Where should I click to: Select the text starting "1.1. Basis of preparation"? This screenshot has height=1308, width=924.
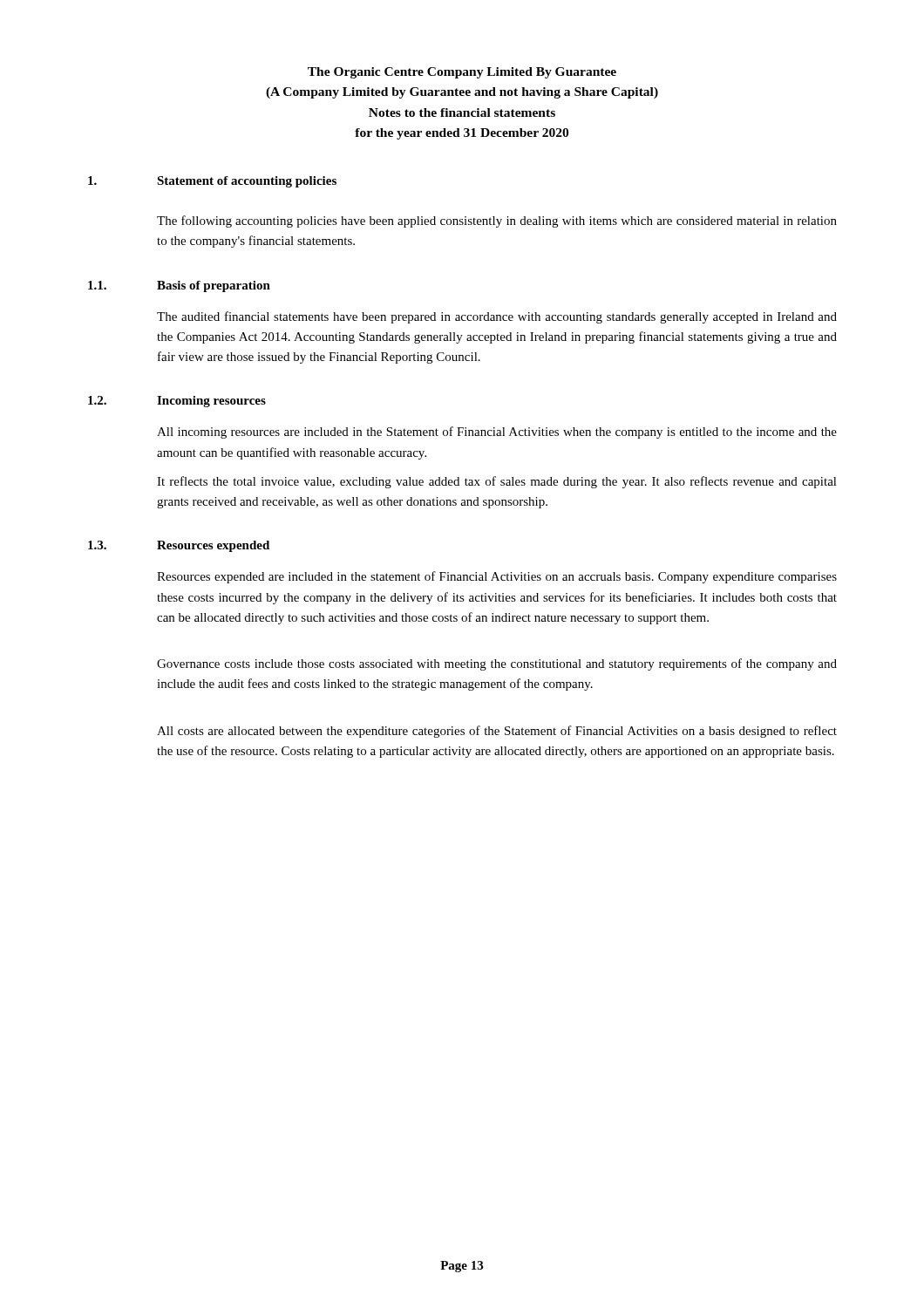[x=179, y=286]
